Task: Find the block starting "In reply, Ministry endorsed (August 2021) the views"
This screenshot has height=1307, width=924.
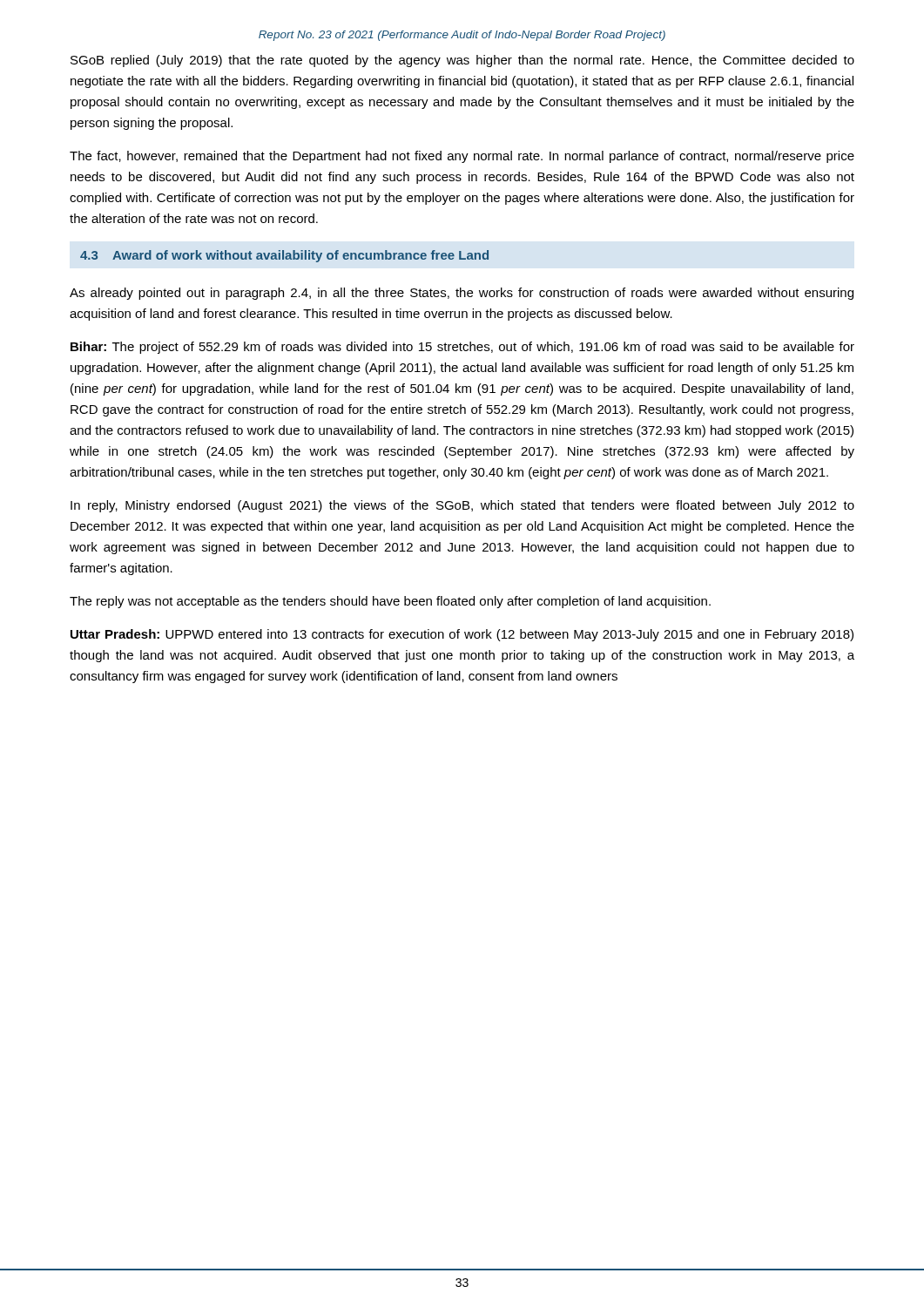Action: 462,536
